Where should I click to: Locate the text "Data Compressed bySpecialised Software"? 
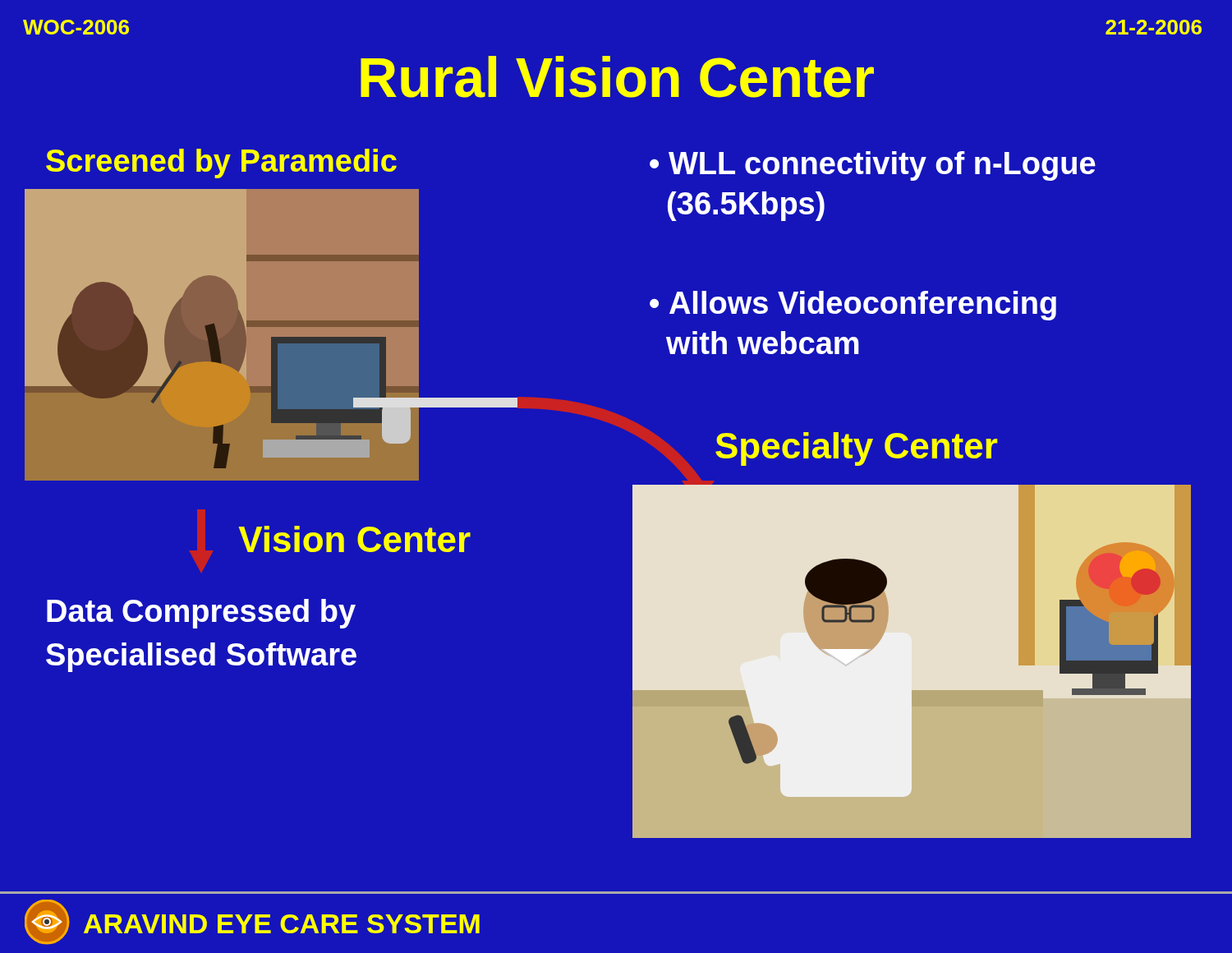click(x=201, y=633)
